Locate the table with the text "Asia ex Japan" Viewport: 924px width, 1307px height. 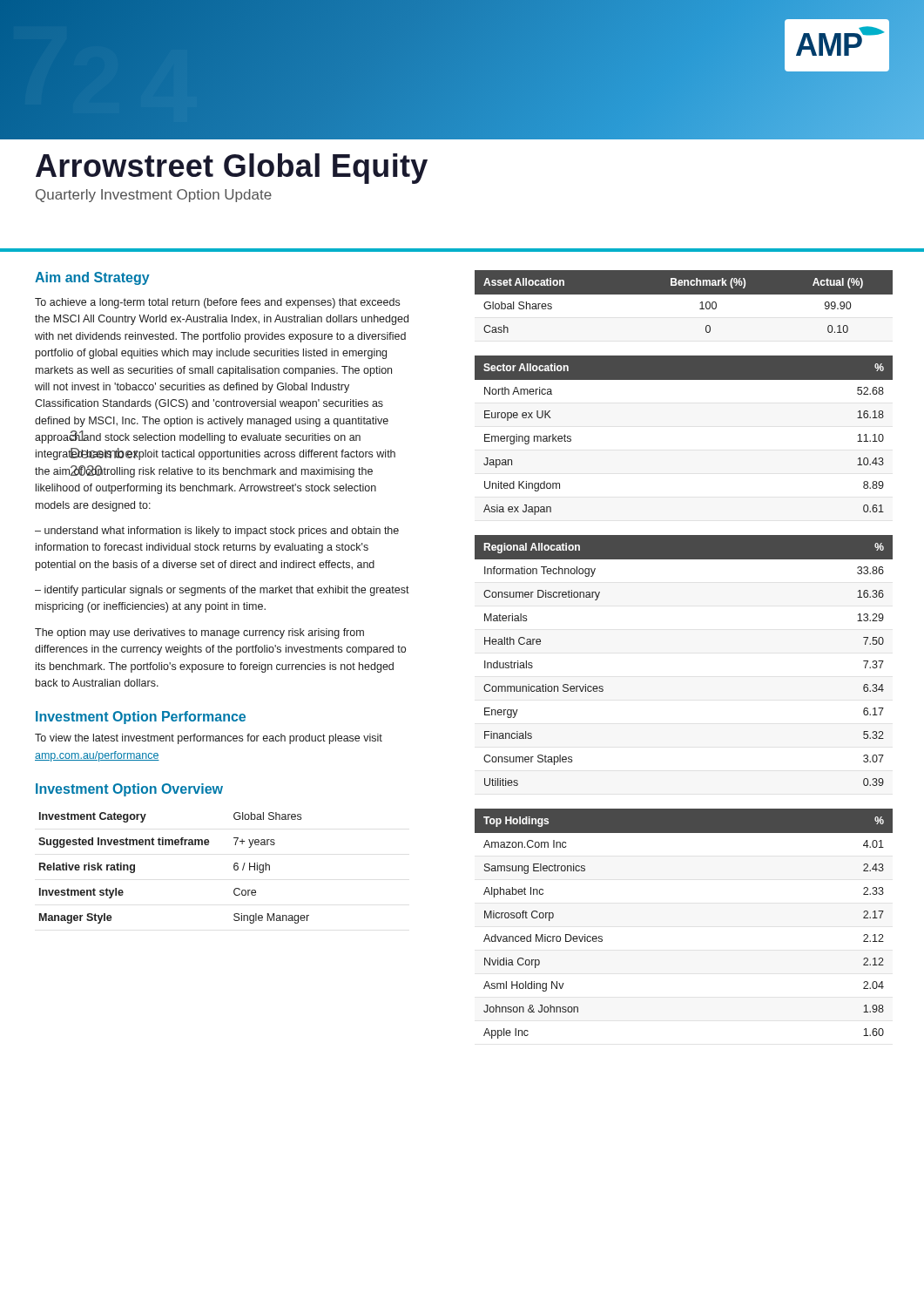[684, 438]
